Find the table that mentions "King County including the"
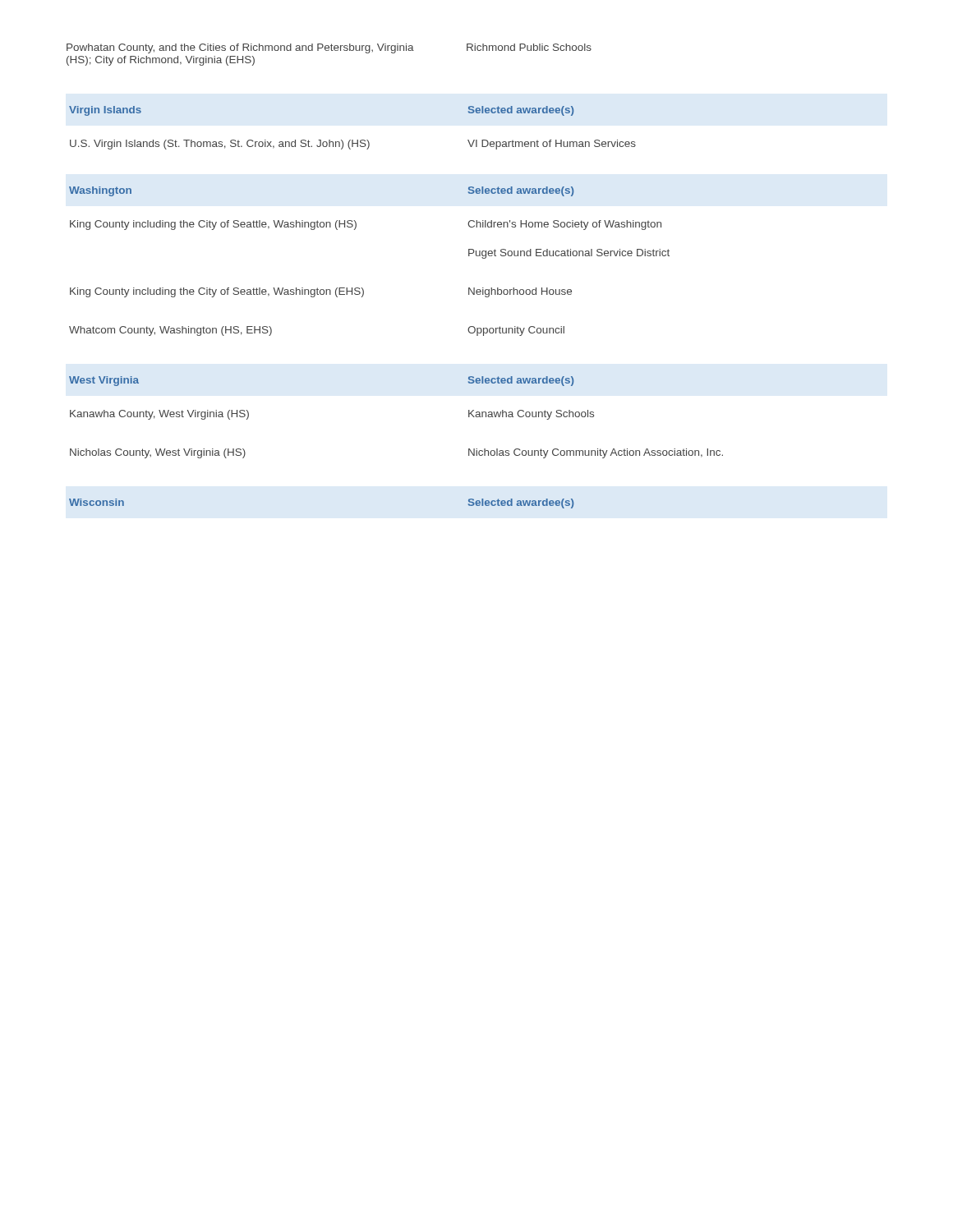This screenshot has width=953, height=1232. (476, 274)
